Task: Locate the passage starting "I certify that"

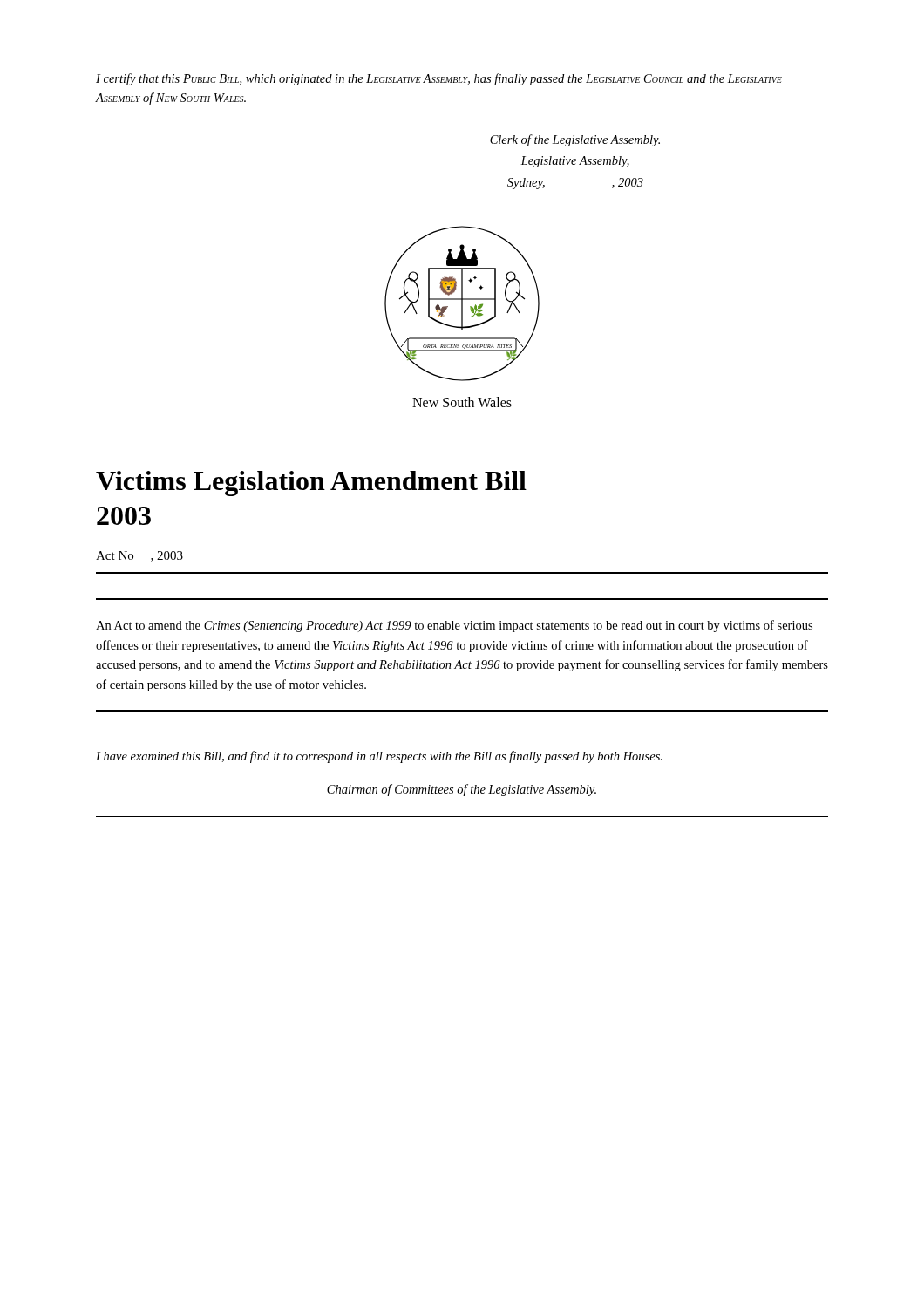Action: pos(462,89)
